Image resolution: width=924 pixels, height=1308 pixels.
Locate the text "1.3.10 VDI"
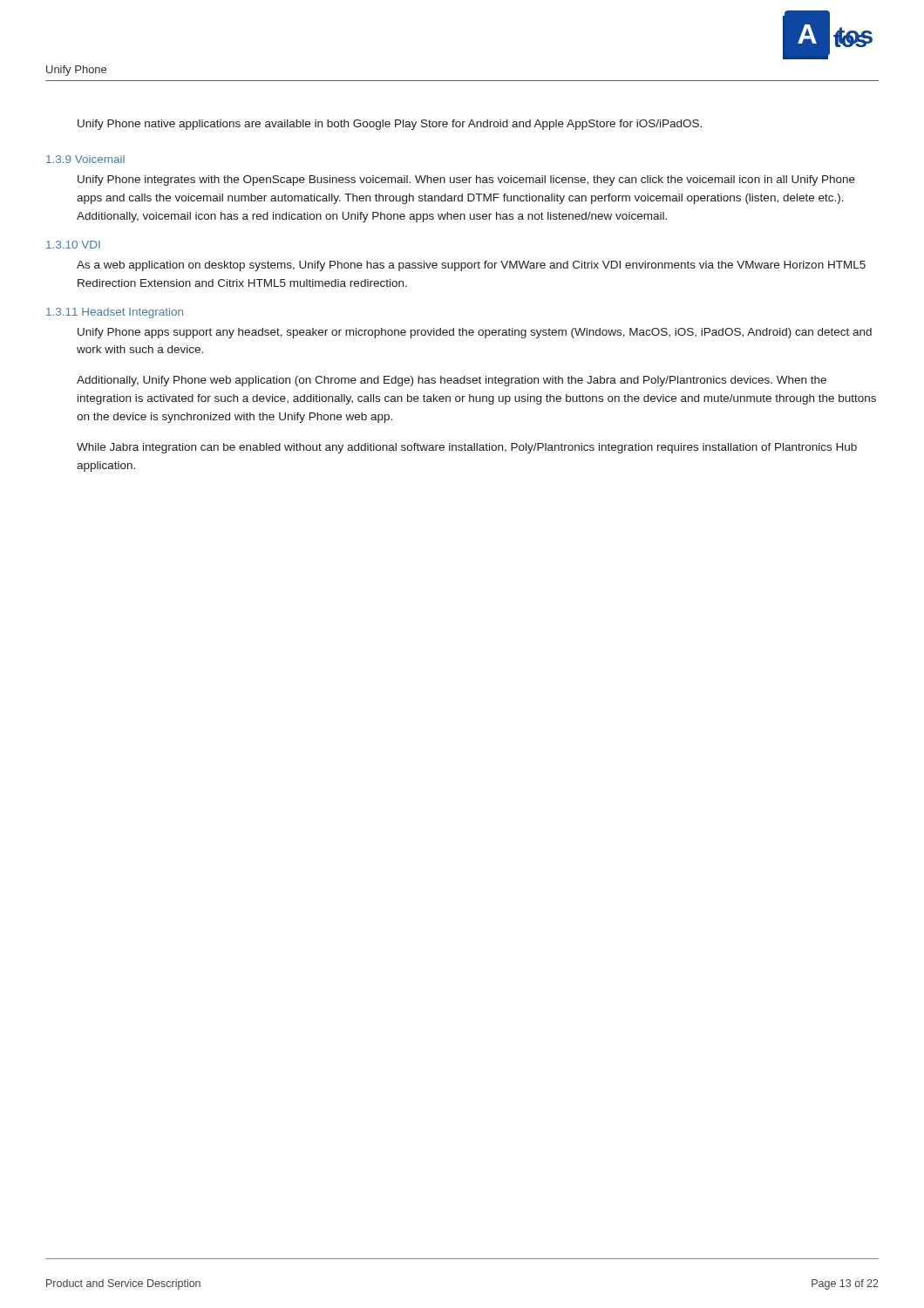click(73, 244)
